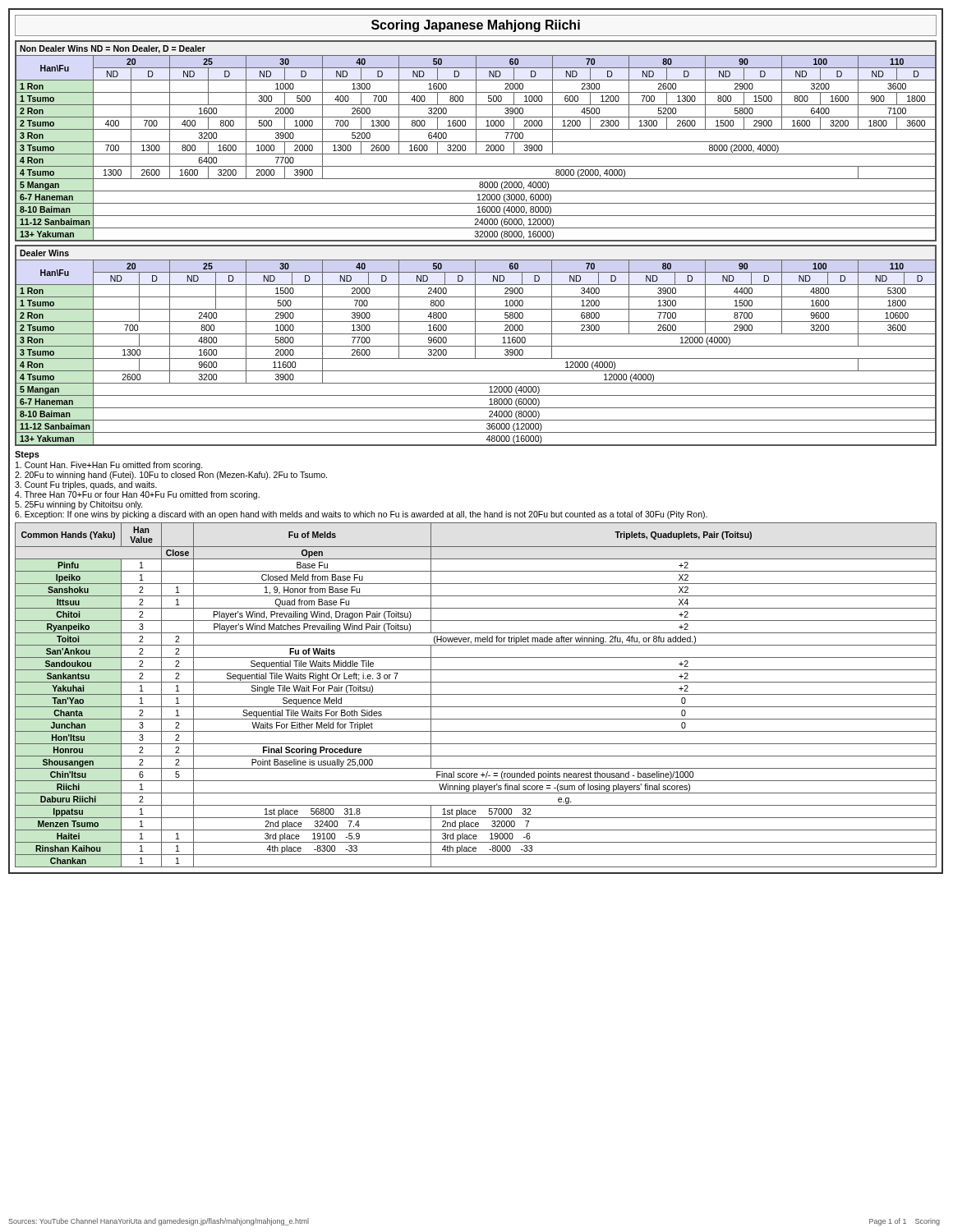Click on the text starting "2. 20Fu to"

coord(171,475)
